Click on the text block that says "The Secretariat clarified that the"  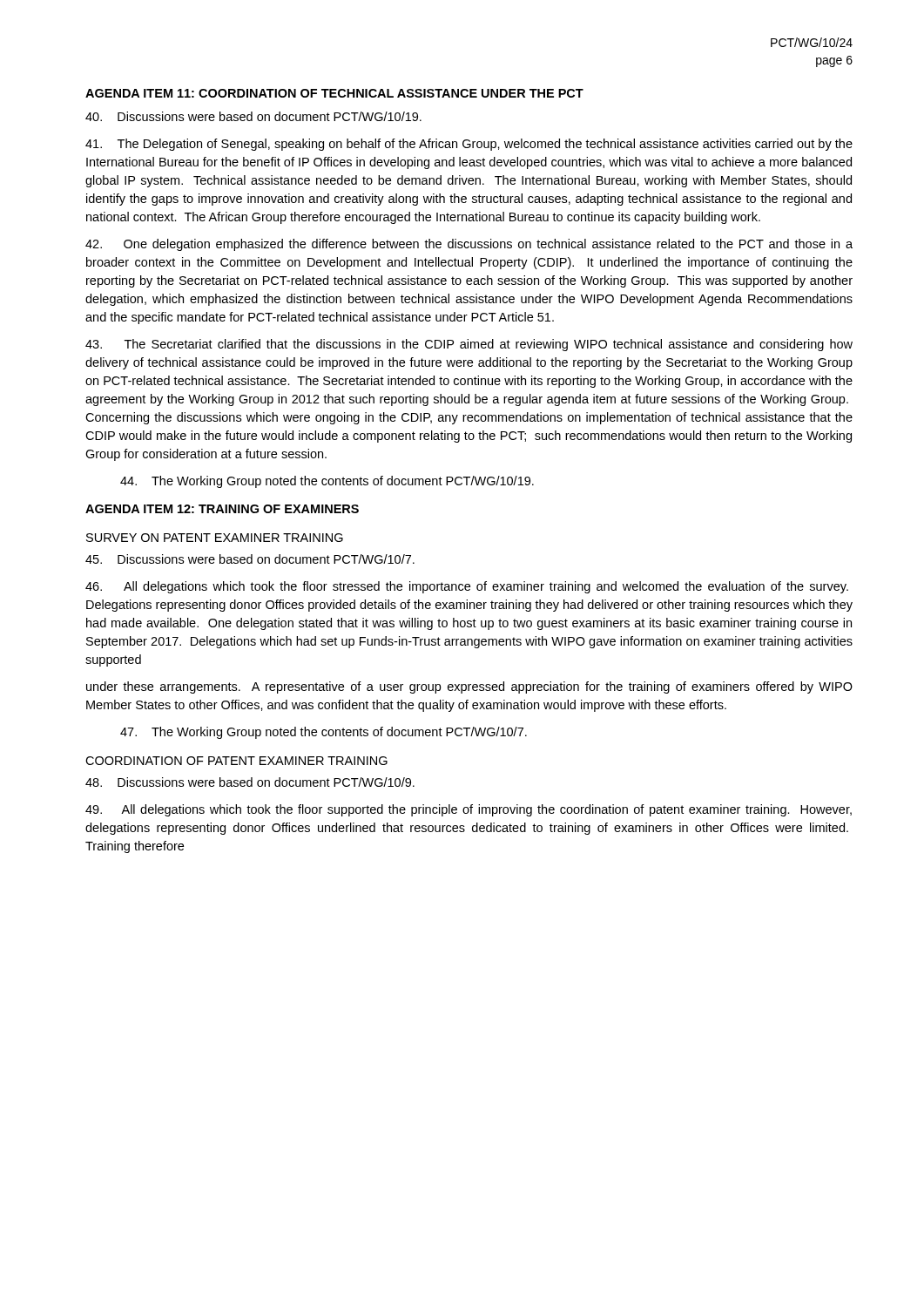(469, 399)
